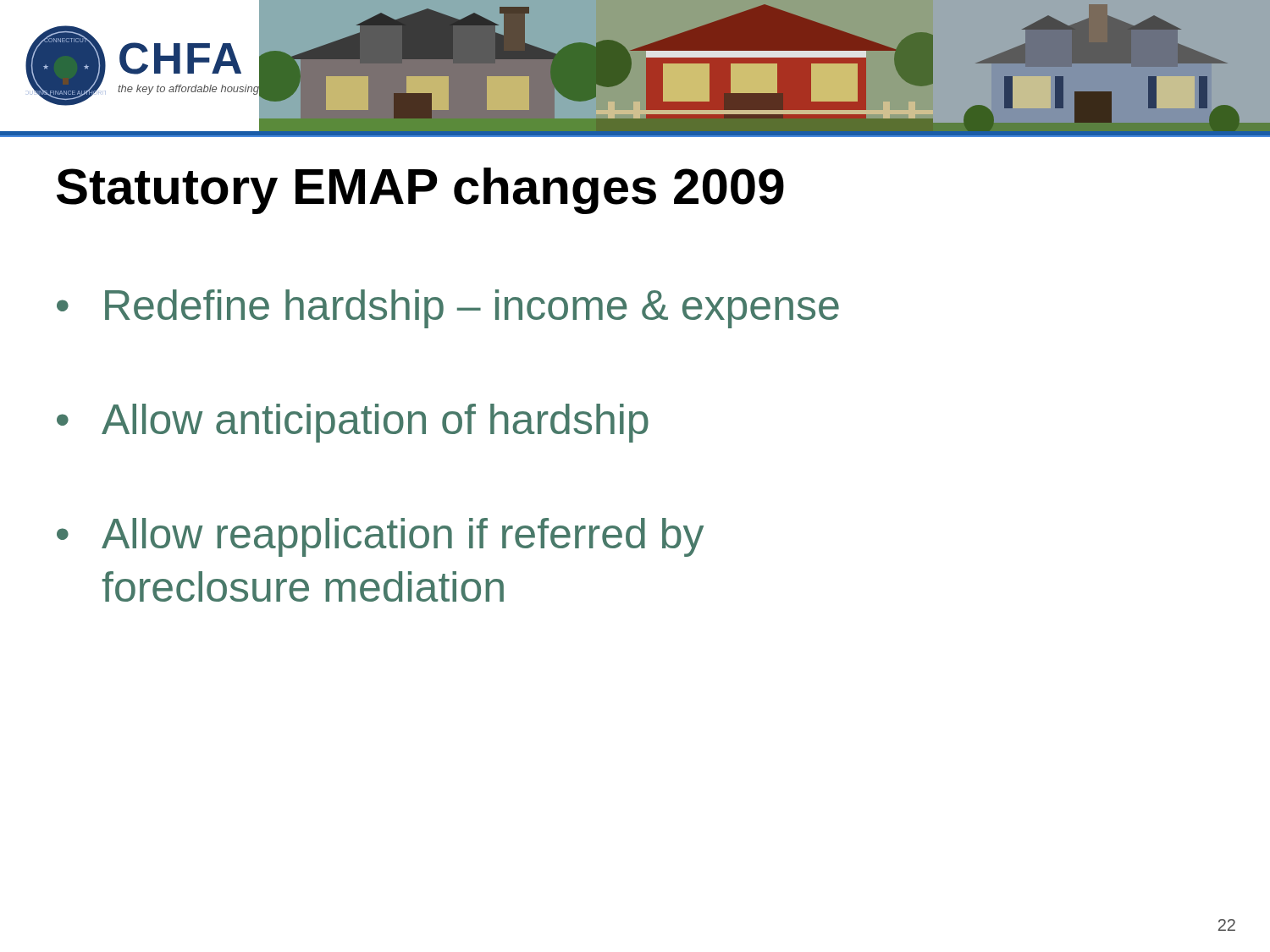Locate the list item with the text "Allow anticipation of hardship"

point(637,420)
